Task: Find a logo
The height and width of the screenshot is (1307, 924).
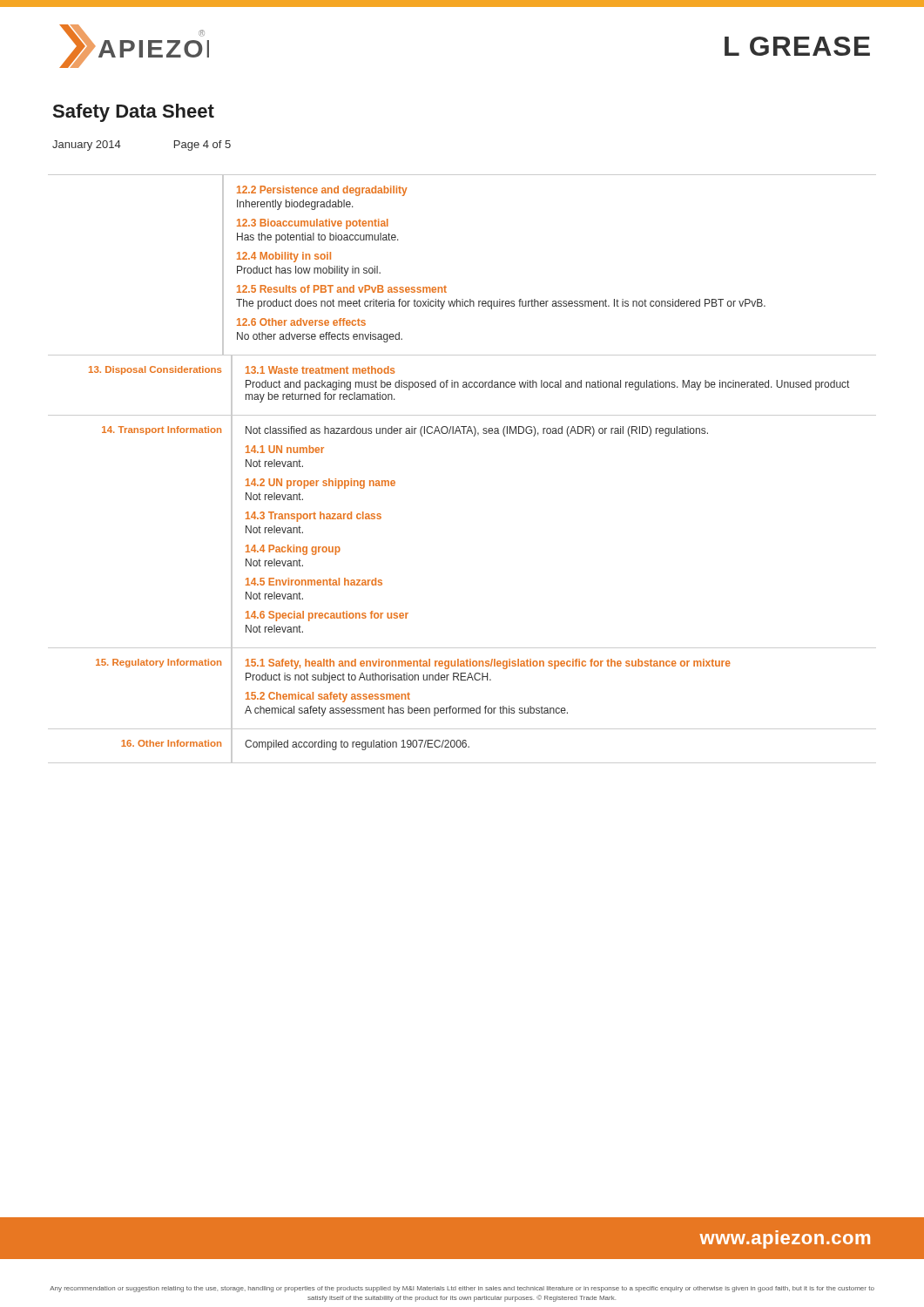Action: (x=131, y=46)
